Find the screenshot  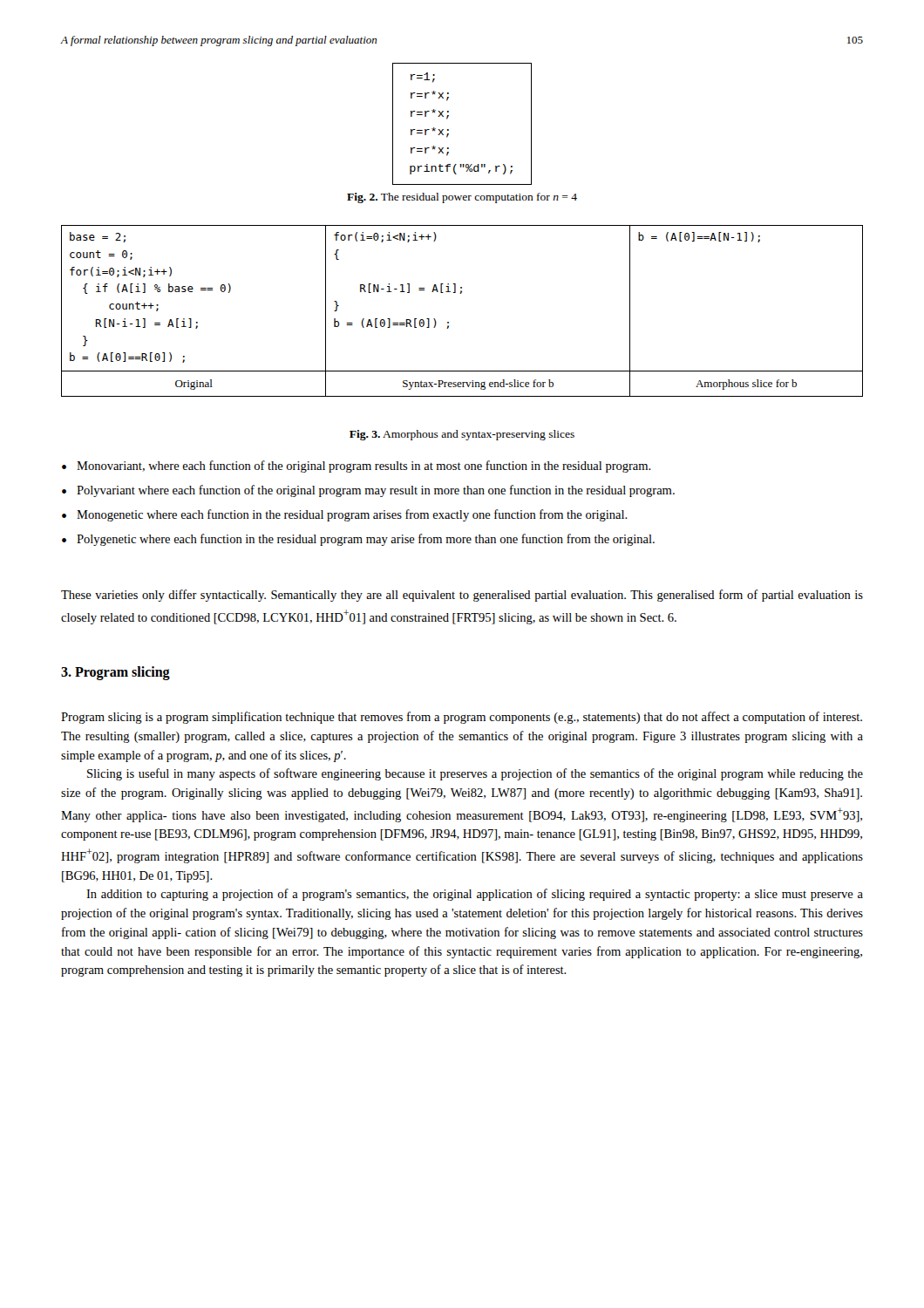462,124
